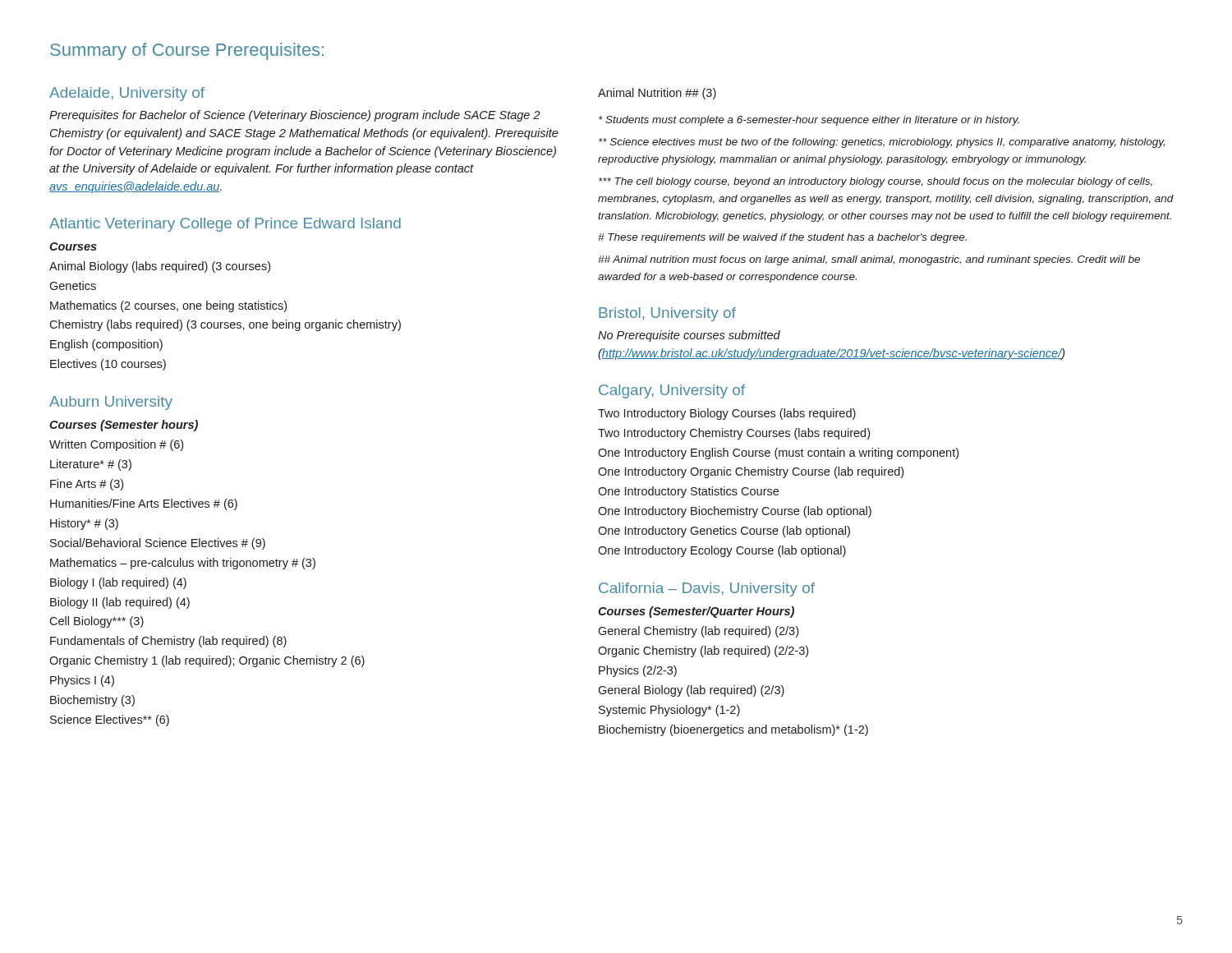Find the list item containing "Electives (10 courses)"
This screenshot has height=953, width=1232.
[x=108, y=364]
